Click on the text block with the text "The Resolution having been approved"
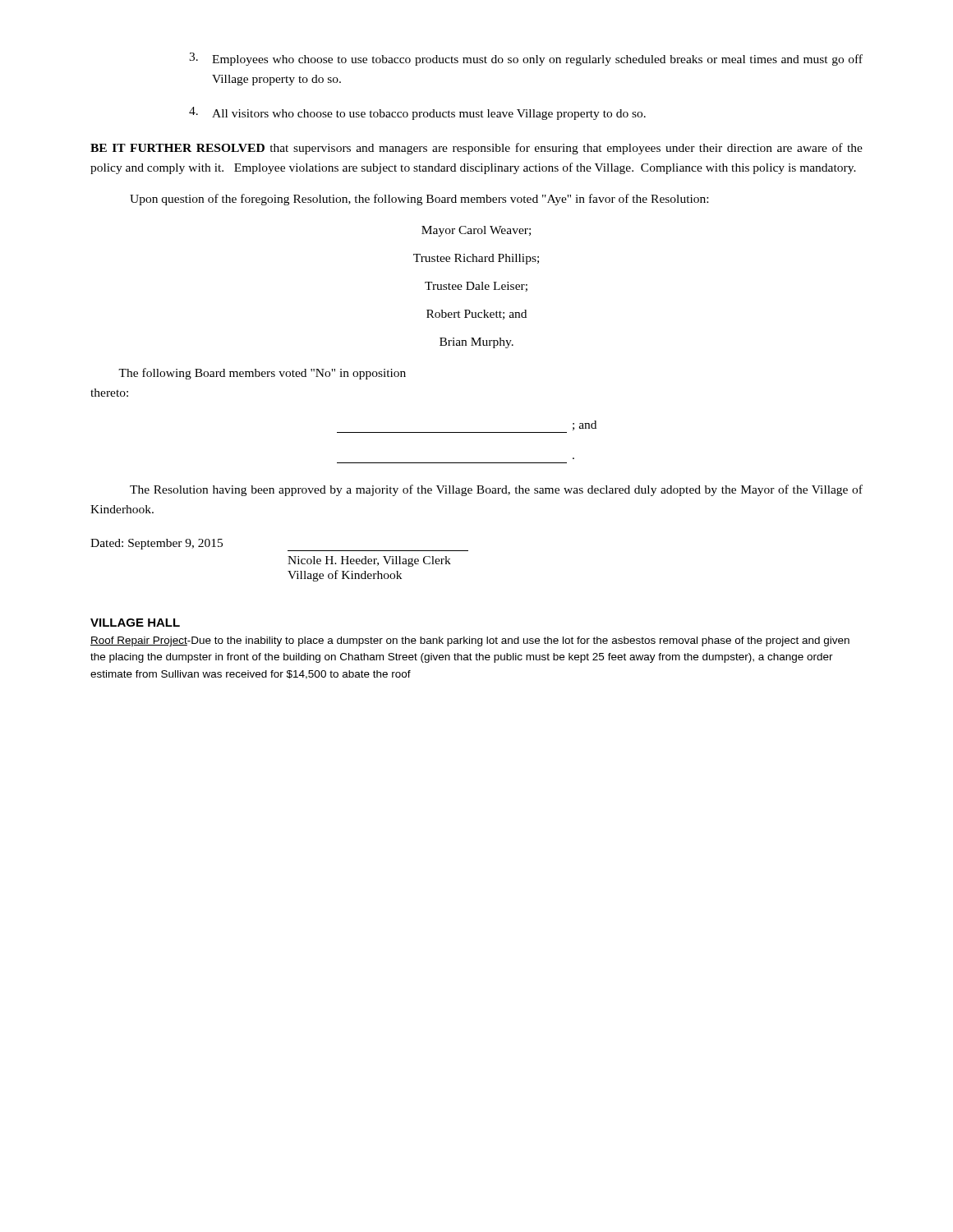 476,499
